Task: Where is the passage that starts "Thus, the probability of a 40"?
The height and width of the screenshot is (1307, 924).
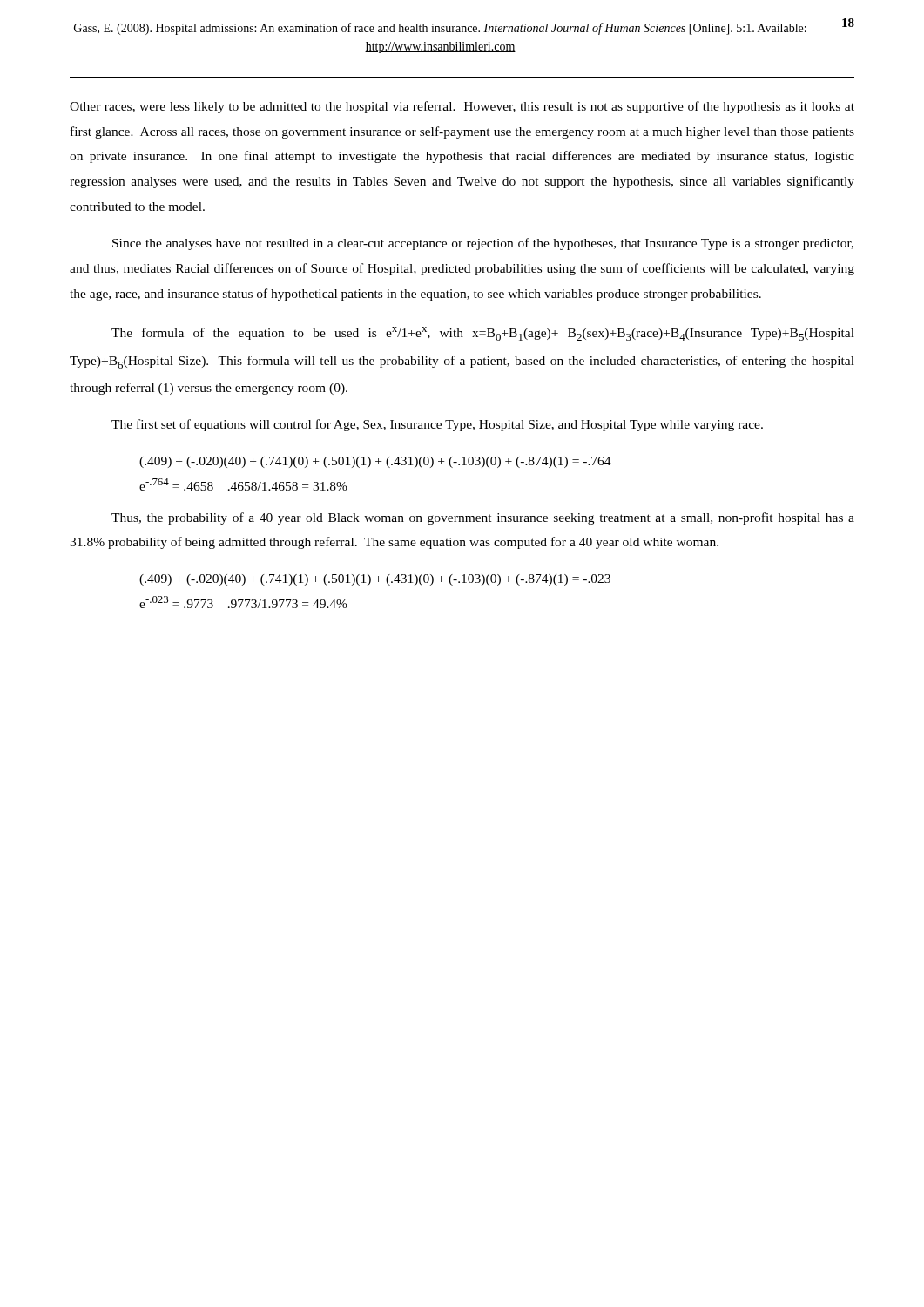Action: pos(462,529)
